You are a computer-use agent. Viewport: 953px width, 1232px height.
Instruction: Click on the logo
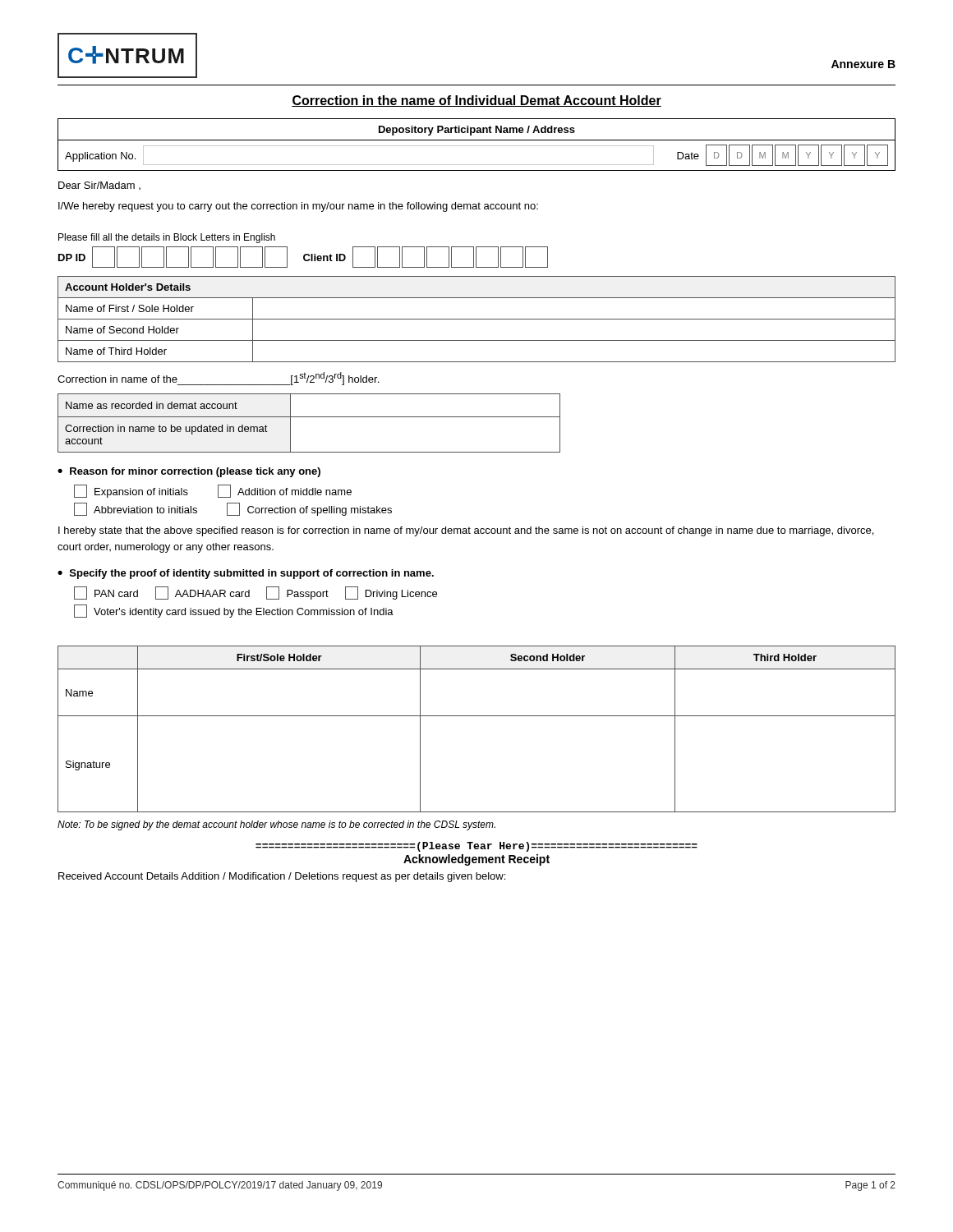127,55
